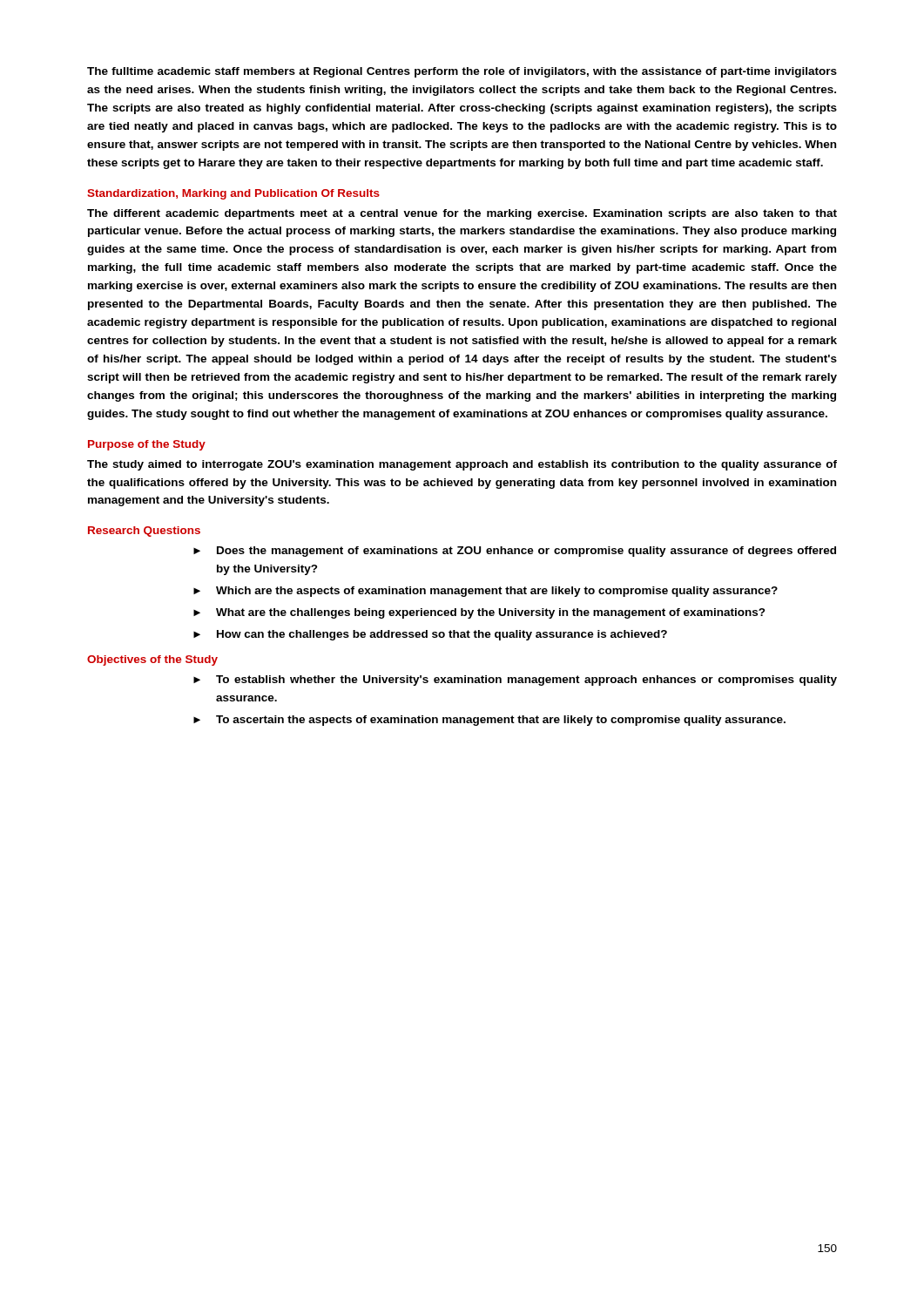
Task: Point to the passage starting "► Does the"
Action: 514,561
